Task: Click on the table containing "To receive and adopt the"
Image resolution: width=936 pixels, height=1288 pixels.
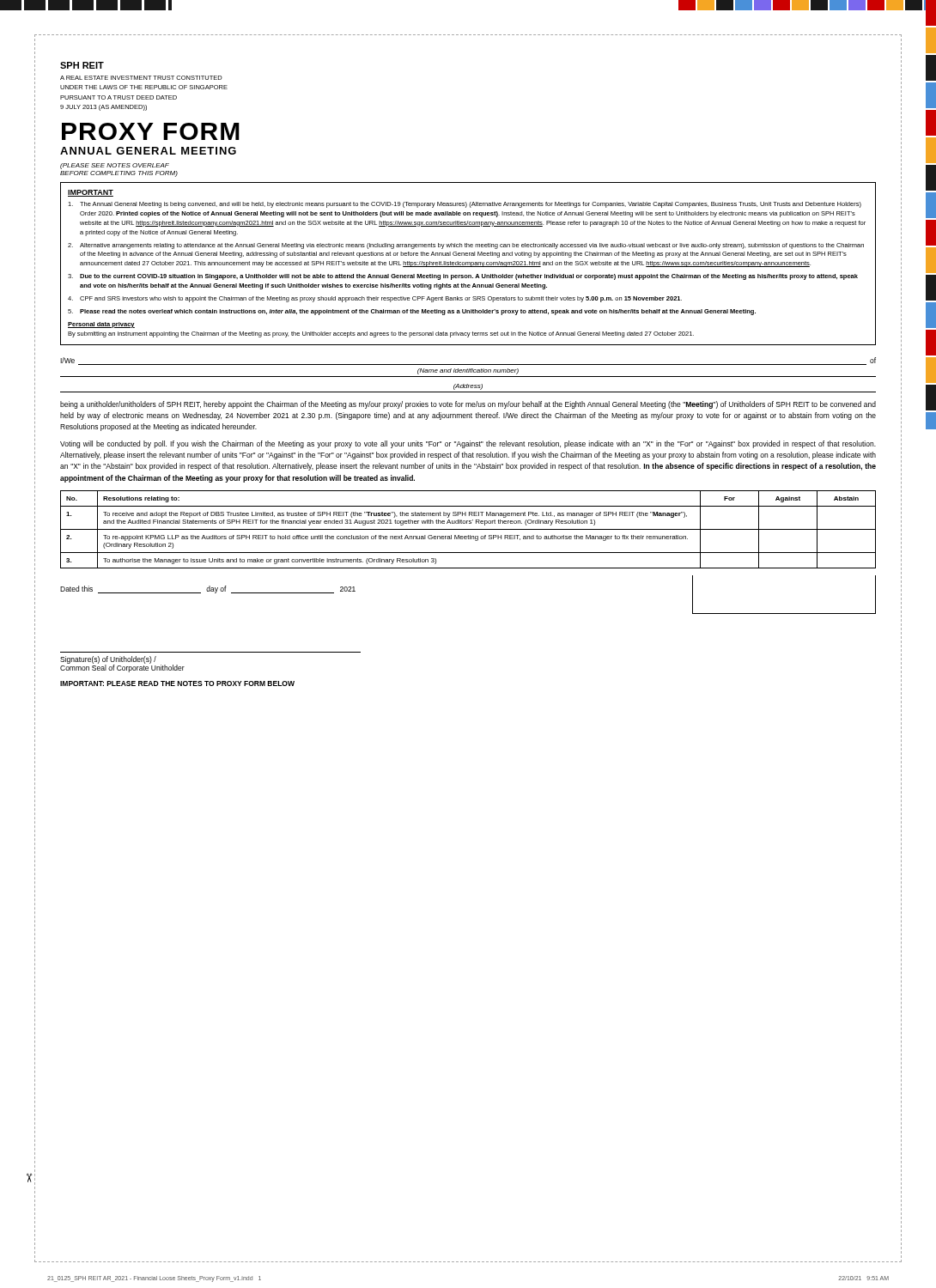Action: (468, 529)
